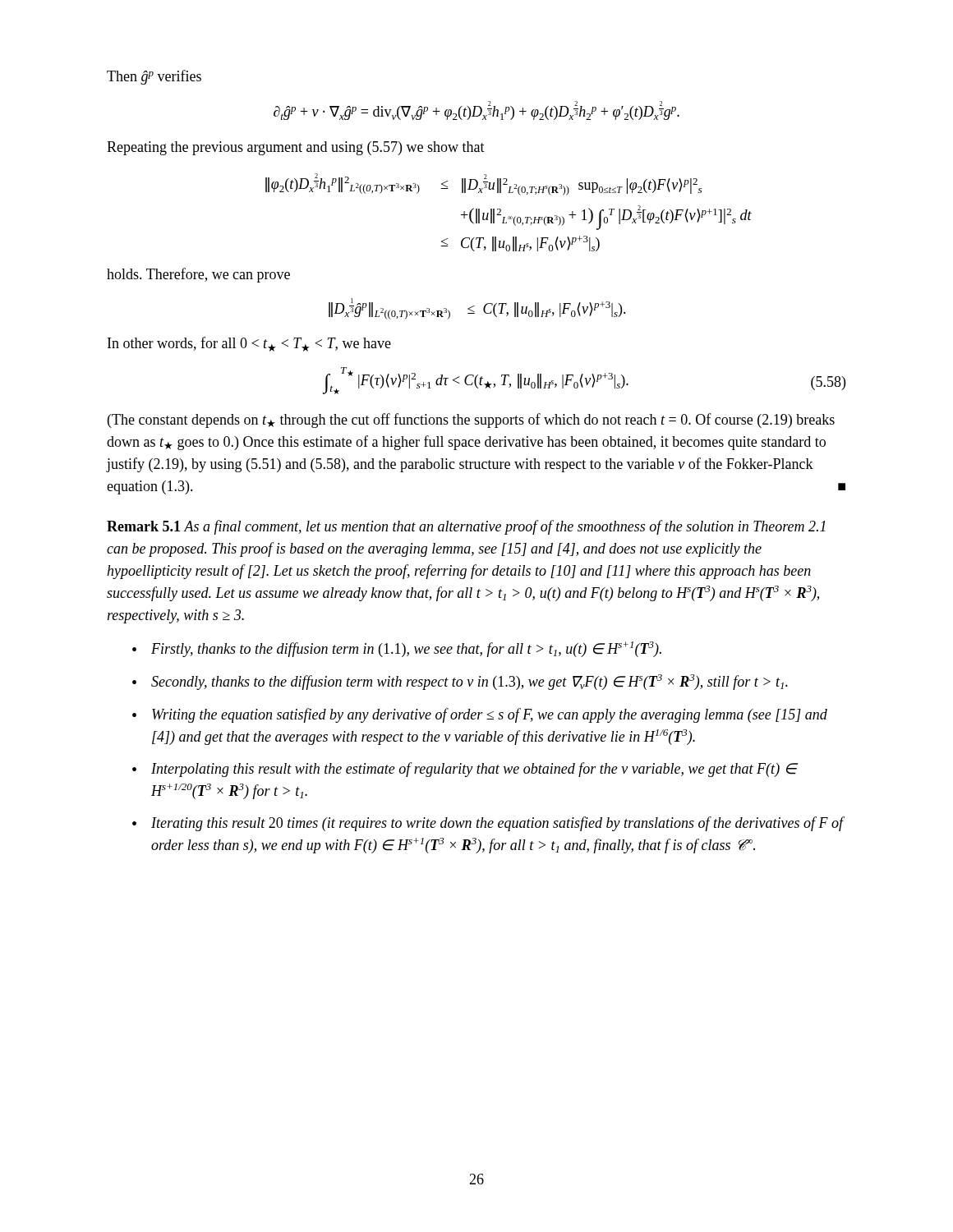Locate the region starting "‖Dx13ĝp‖L2((0,T)××T3×R3) ≤ C(T, ‖u0‖Hs, |F0⟨v⟩p+3|s)."
The image size is (953, 1232).
click(476, 309)
